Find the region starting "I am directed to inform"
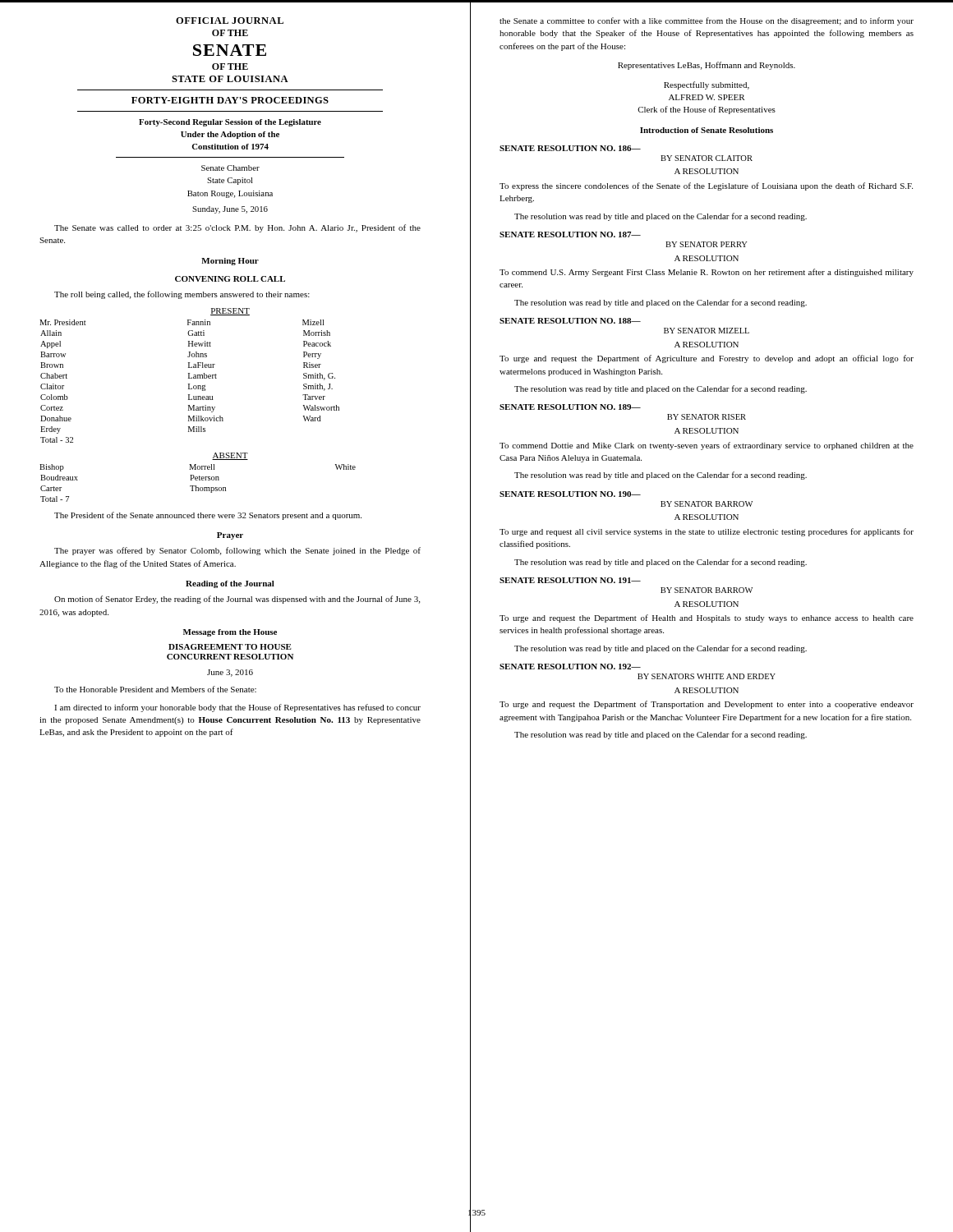The width and height of the screenshot is (953, 1232). pos(230,720)
